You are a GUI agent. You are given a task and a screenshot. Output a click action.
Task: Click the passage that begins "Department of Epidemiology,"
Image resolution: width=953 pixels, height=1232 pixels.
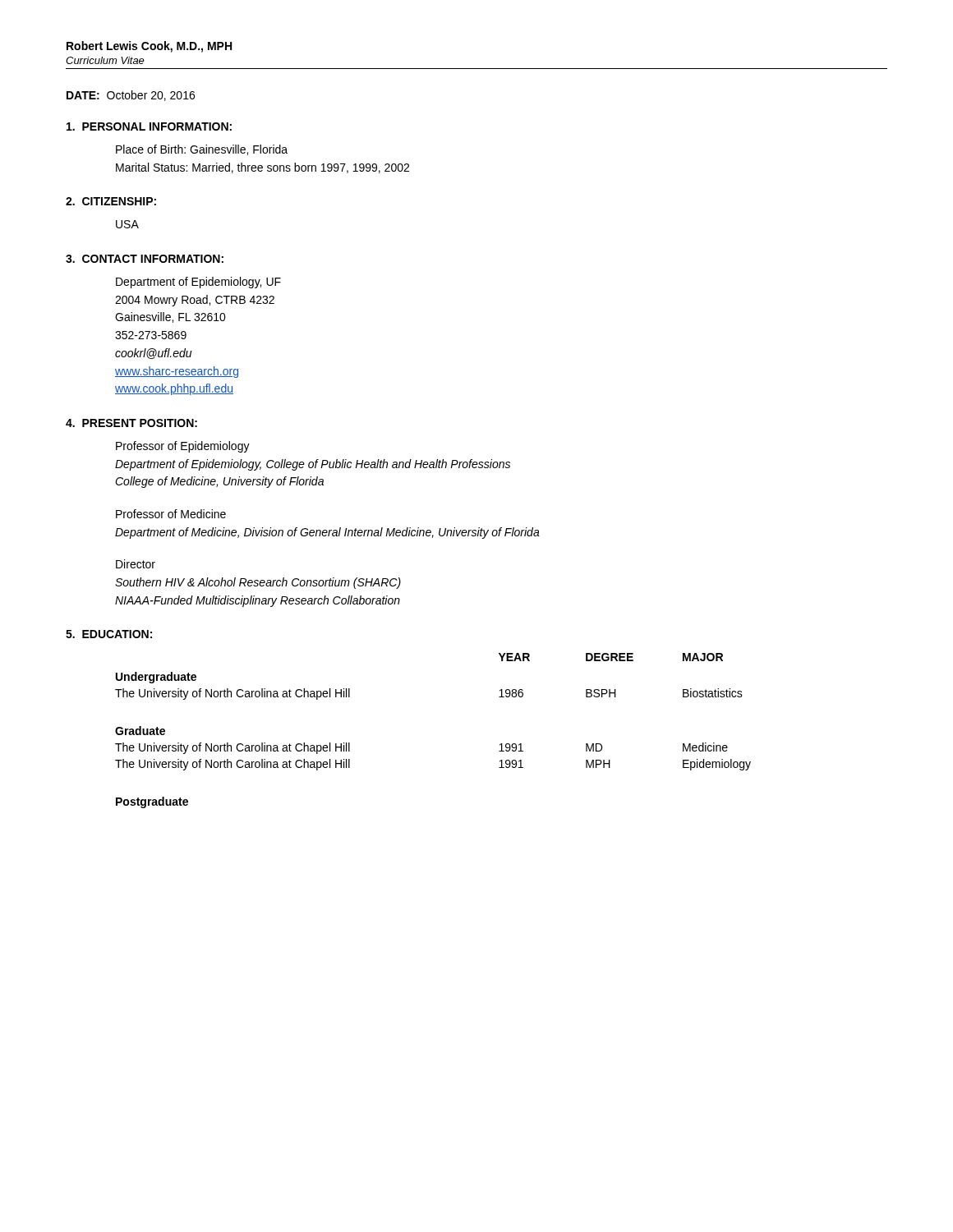click(x=198, y=283)
